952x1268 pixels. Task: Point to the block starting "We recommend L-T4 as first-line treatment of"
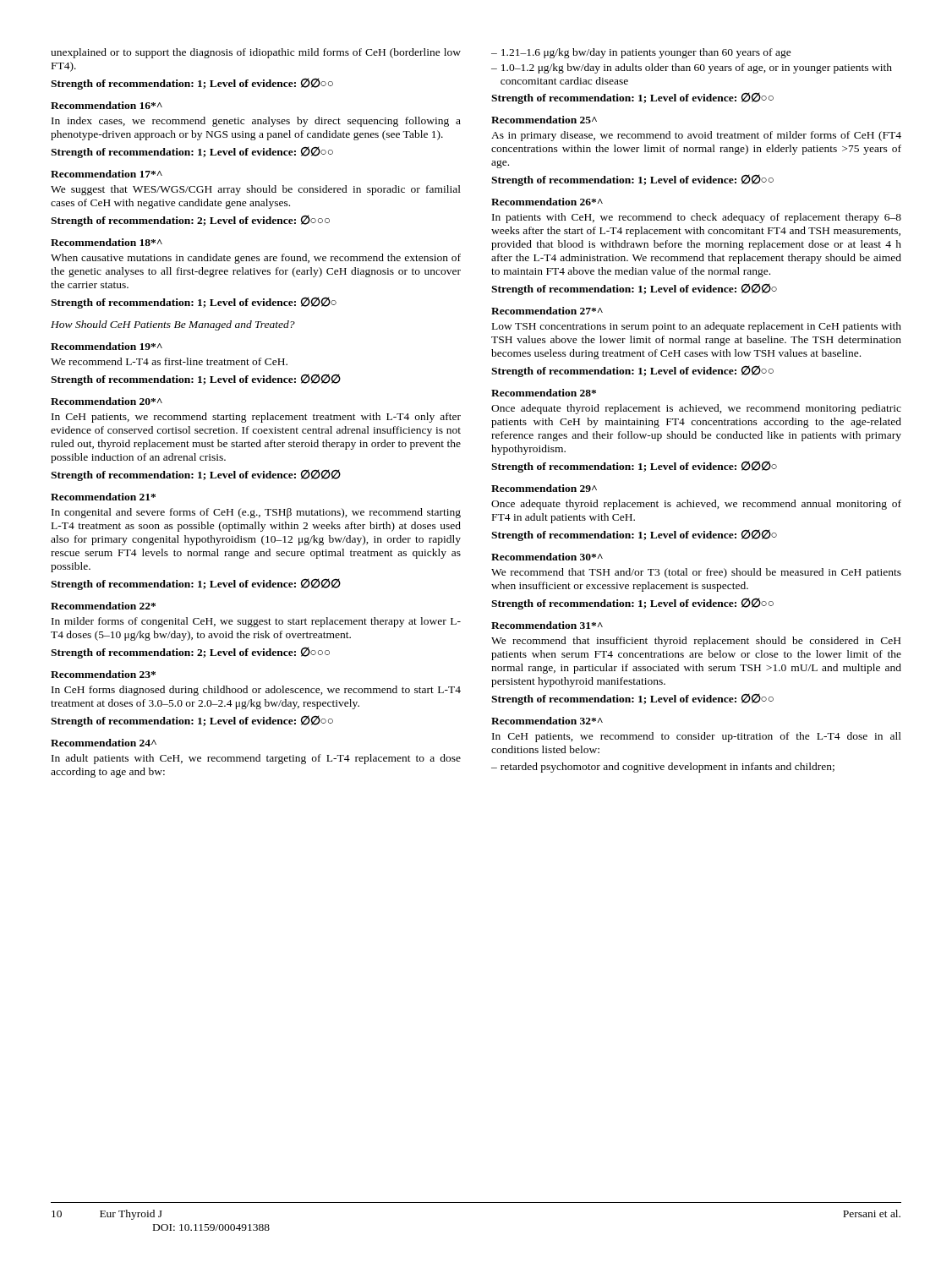[x=256, y=371]
